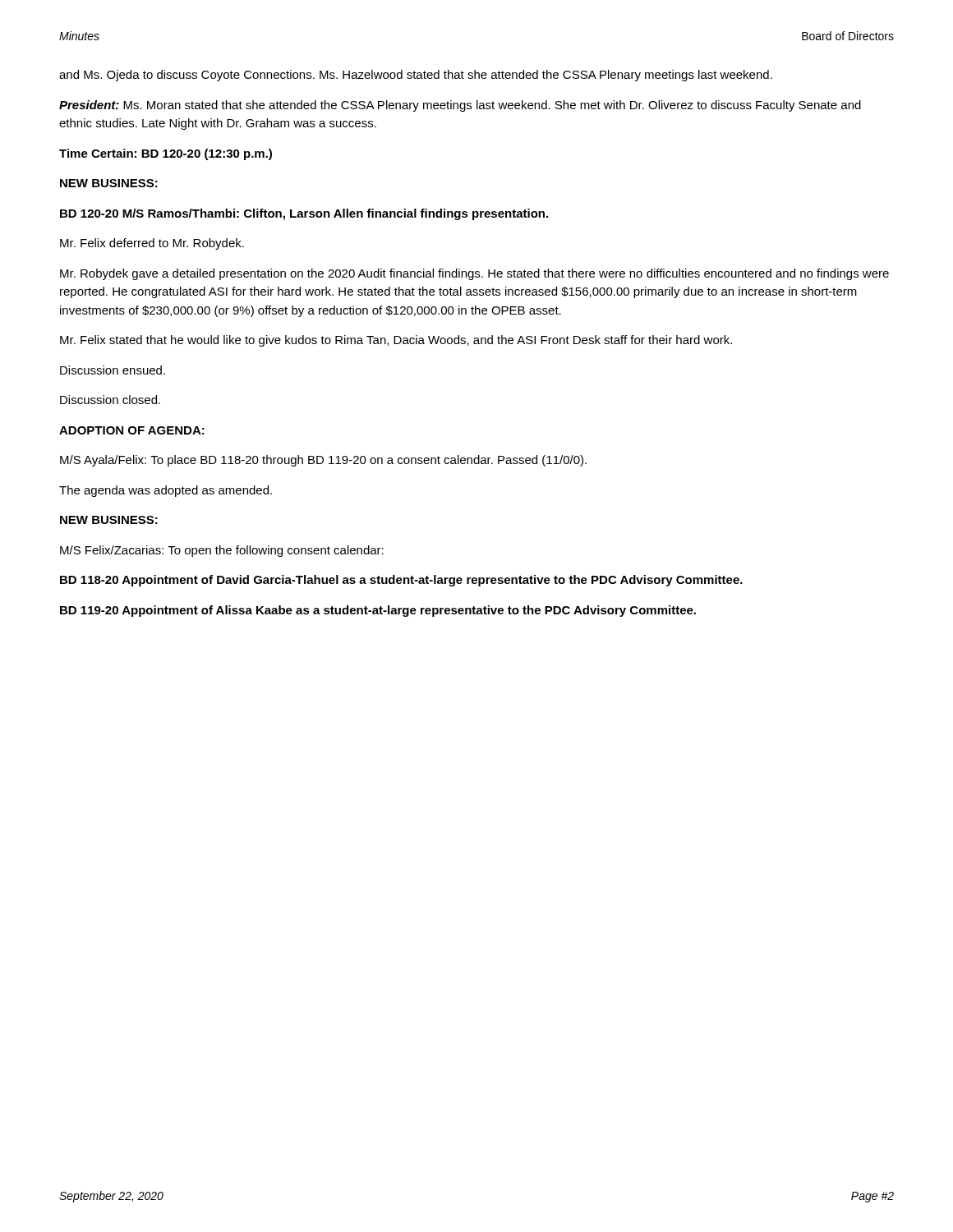Click on the block starting "Discussion ensued."
The width and height of the screenshot is (953, 1232).
coord(113,370)
